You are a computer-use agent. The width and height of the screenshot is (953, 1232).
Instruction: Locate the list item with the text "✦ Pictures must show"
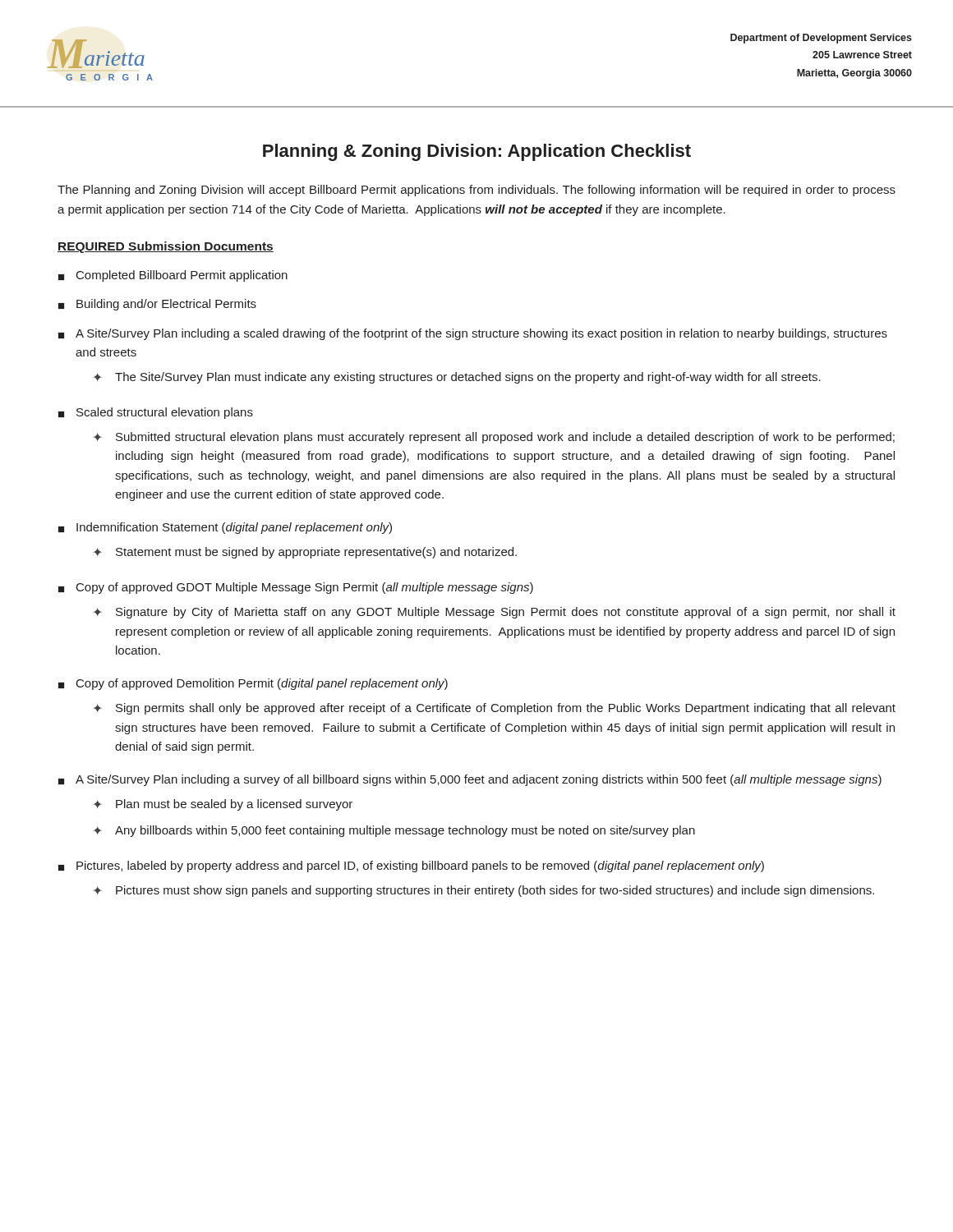[x=494, y=891]
